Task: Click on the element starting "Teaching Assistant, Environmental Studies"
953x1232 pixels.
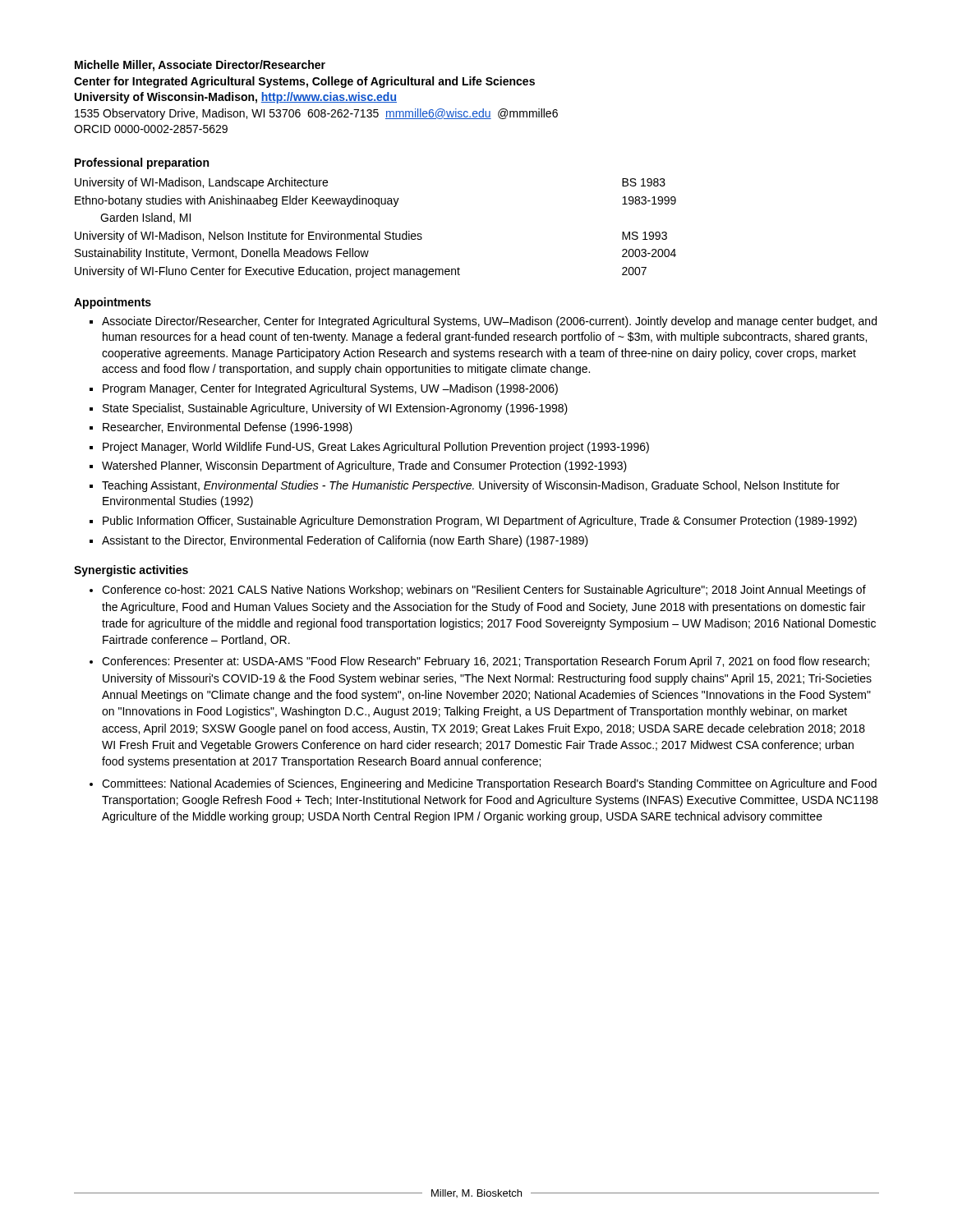Action: [x=471, y=493]
